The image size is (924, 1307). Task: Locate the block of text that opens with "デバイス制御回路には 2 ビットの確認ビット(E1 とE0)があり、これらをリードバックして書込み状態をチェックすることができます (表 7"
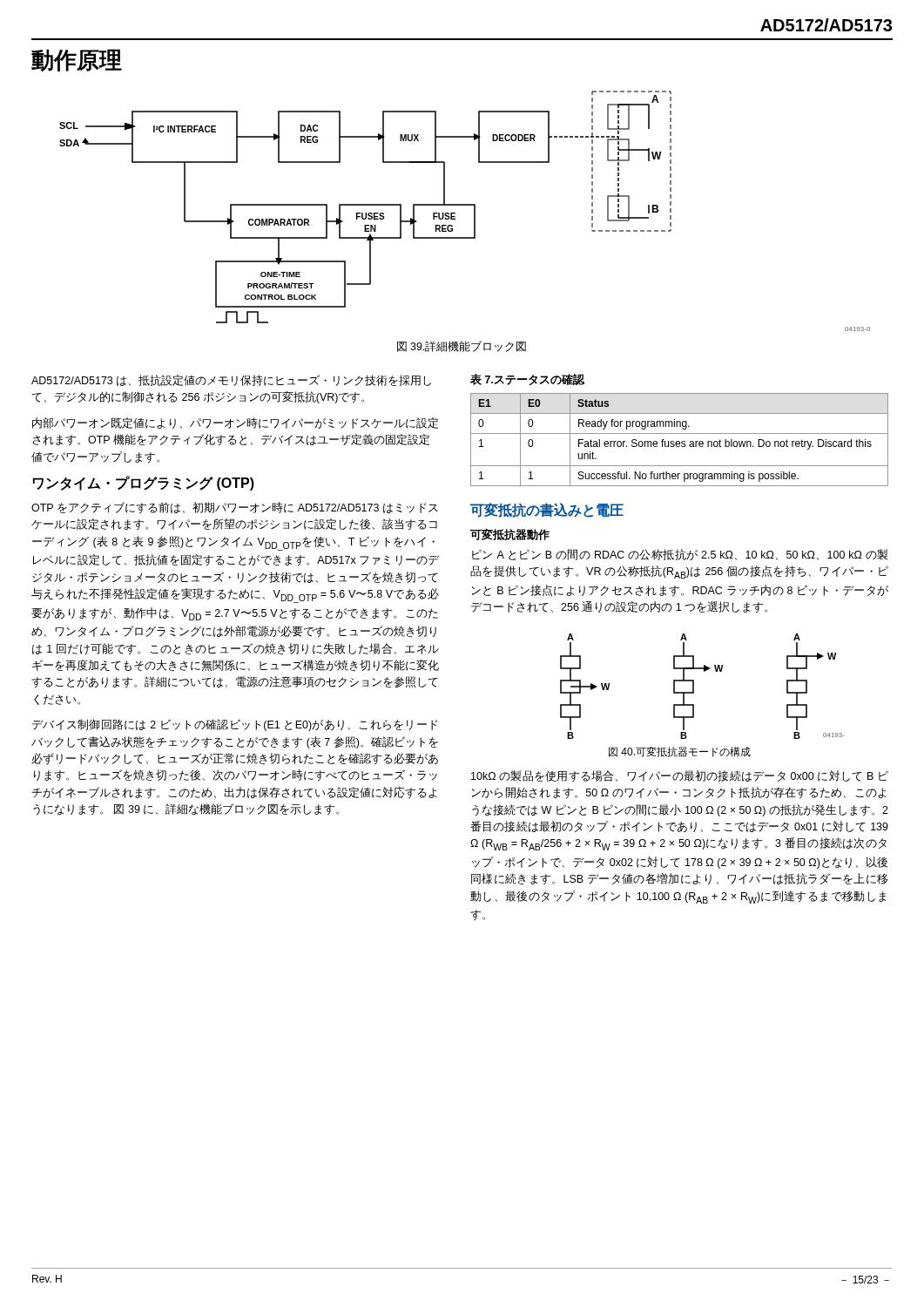235,767
